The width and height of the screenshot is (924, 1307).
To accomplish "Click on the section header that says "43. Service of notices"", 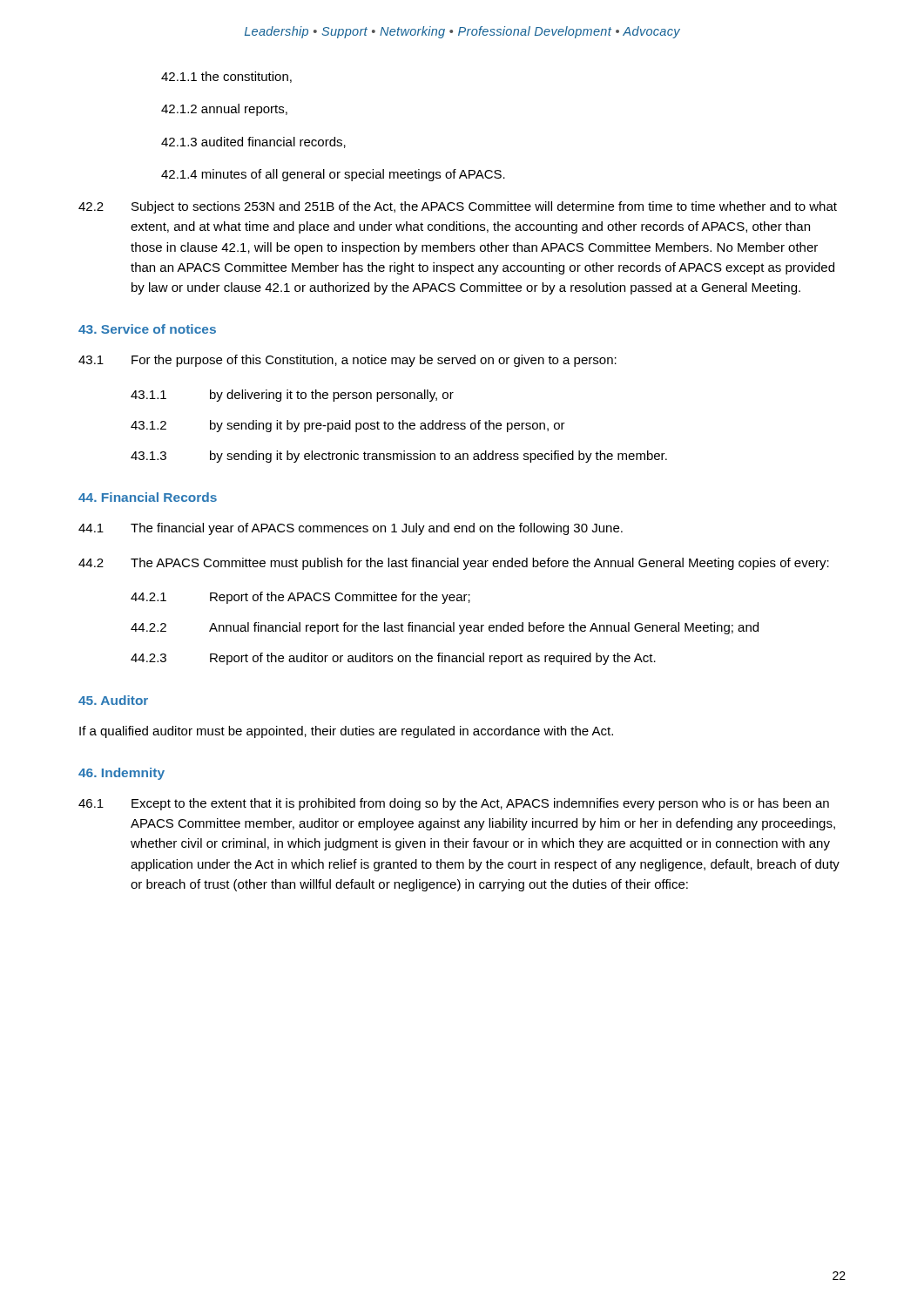I will point(147,329).
